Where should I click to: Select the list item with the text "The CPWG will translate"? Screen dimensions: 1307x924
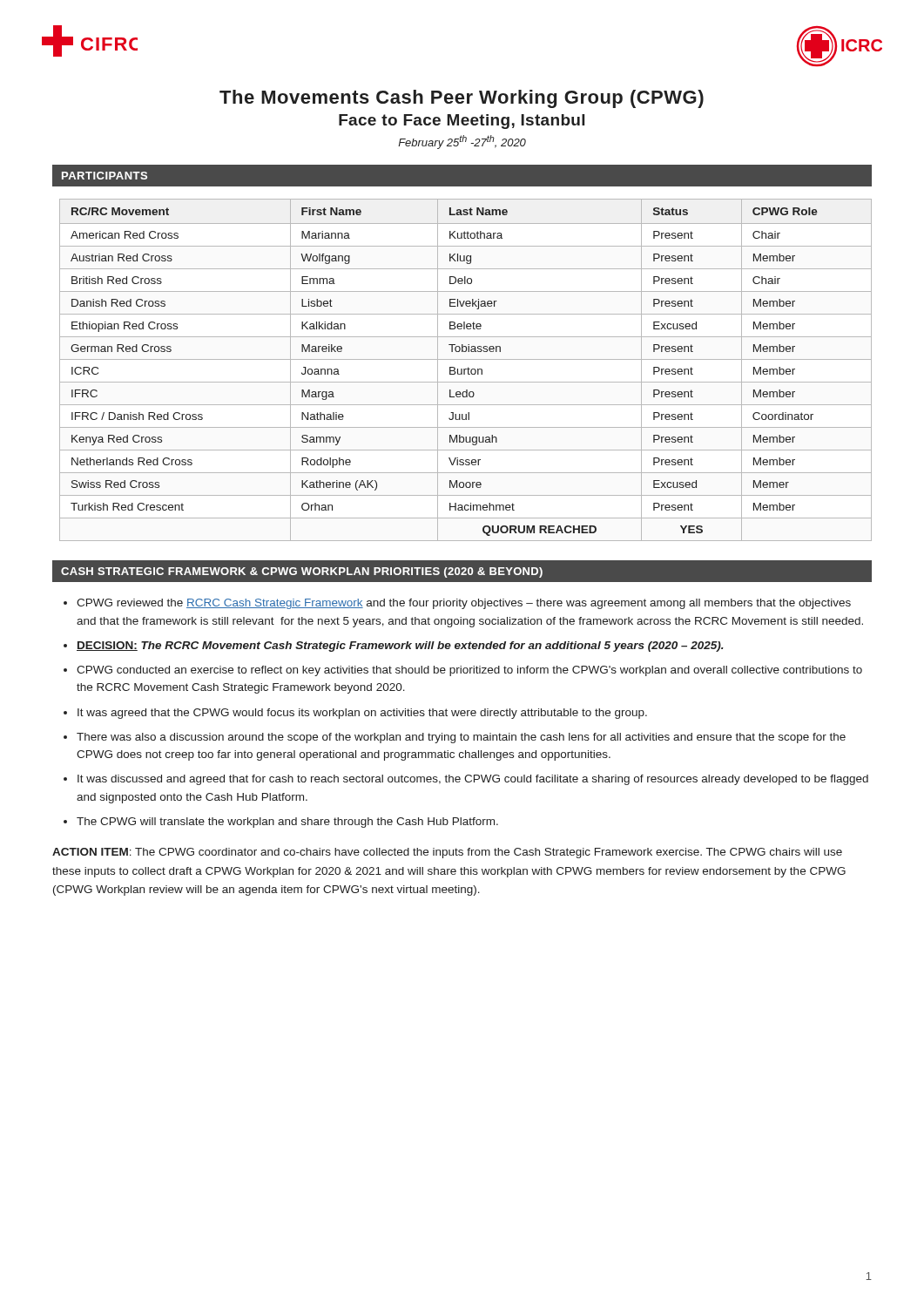(288, 821)
